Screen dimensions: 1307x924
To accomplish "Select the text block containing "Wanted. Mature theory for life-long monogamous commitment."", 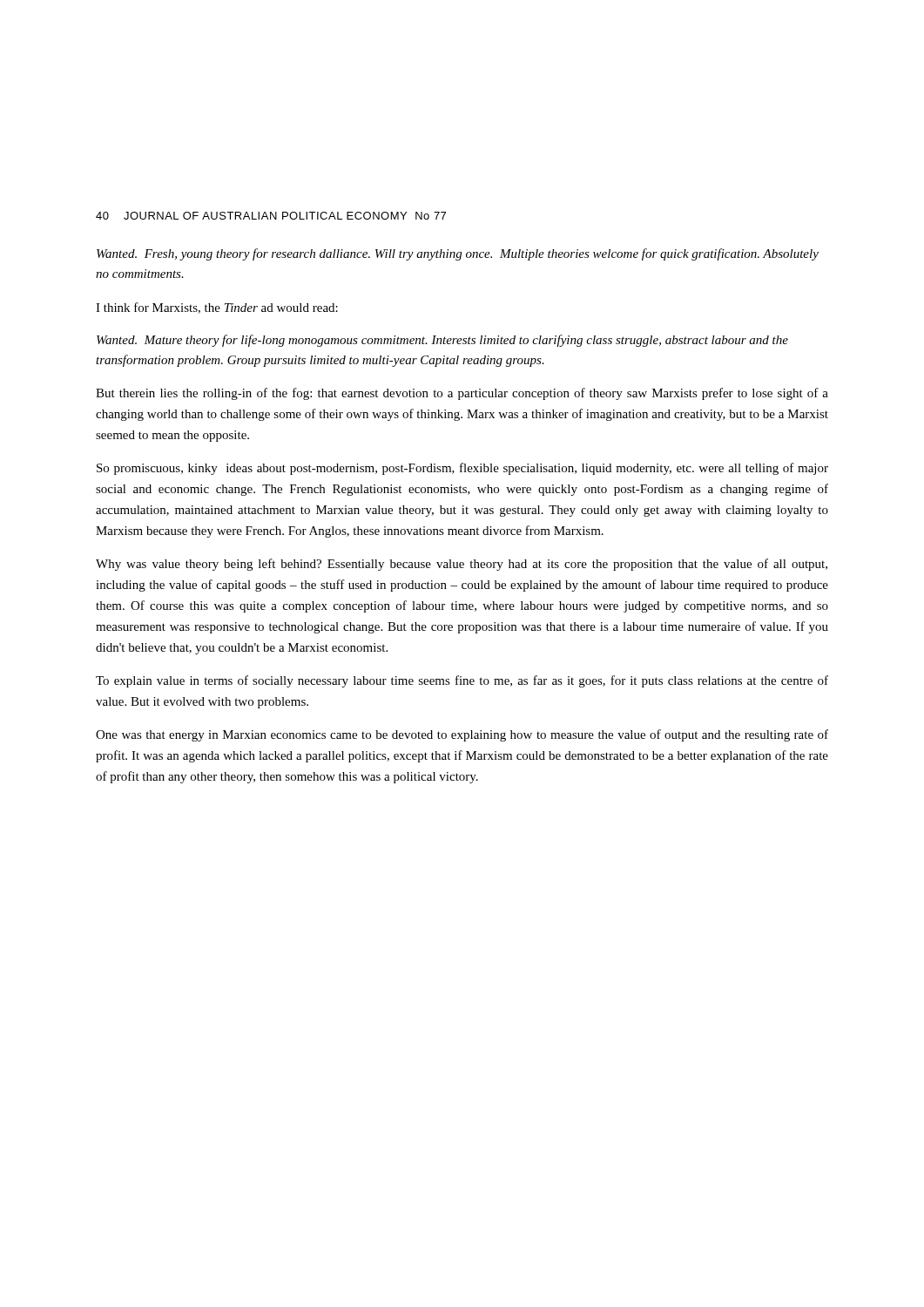I will (x=462, y=350).
